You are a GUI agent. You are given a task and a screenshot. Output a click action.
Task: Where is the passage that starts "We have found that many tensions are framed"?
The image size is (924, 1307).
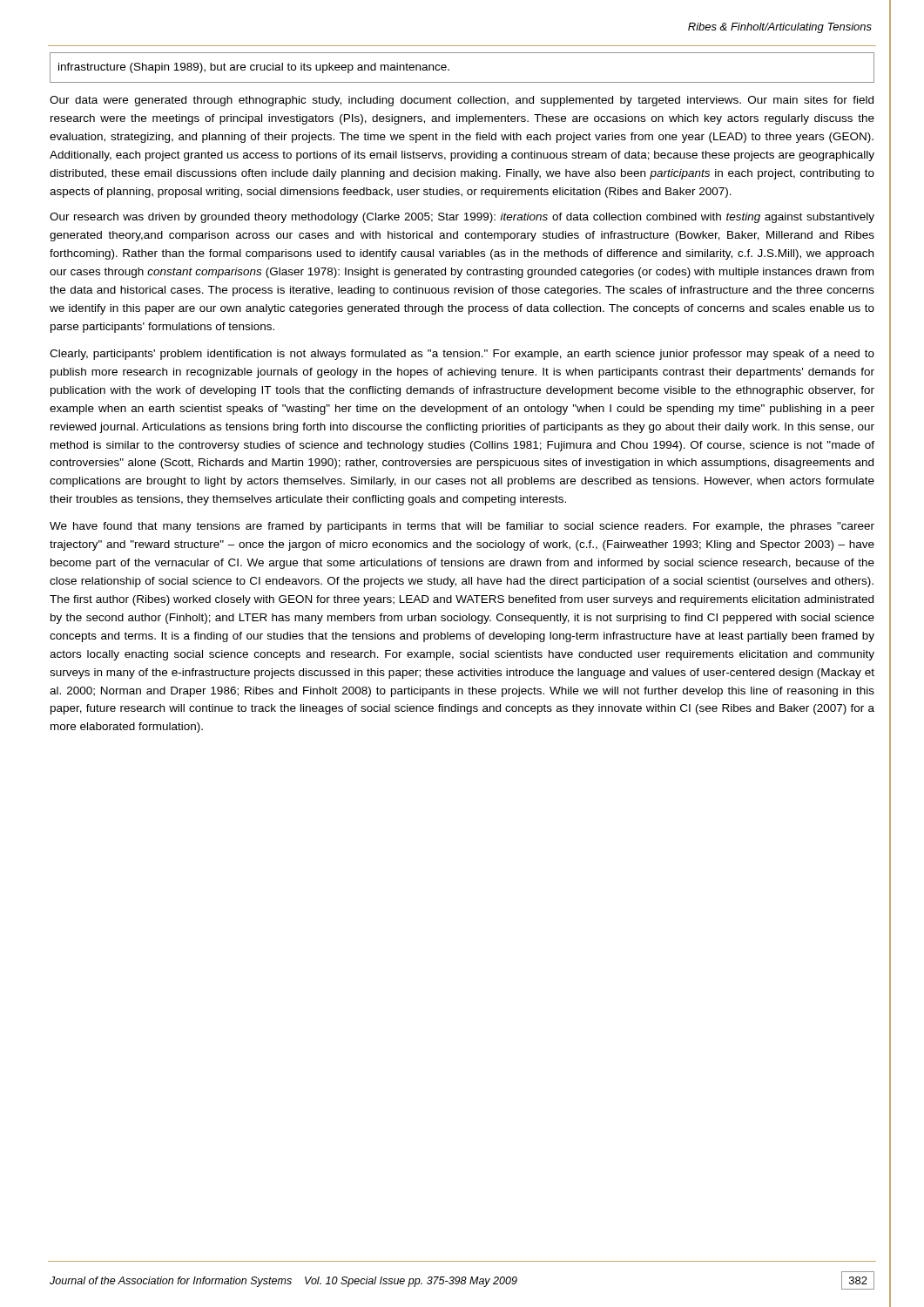point(462,627)
